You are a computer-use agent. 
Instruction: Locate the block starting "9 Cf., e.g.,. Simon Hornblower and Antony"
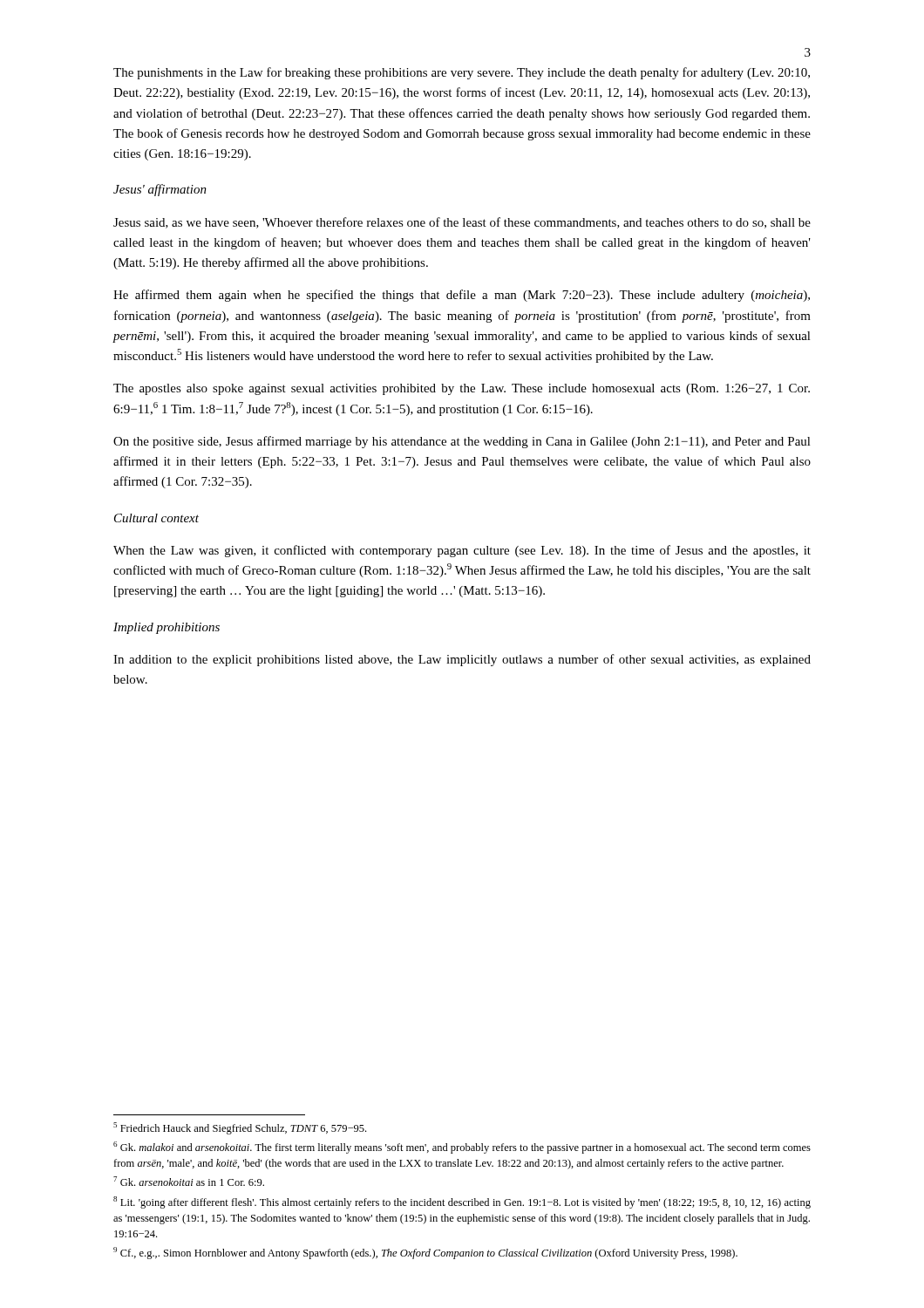point(426,1252)
